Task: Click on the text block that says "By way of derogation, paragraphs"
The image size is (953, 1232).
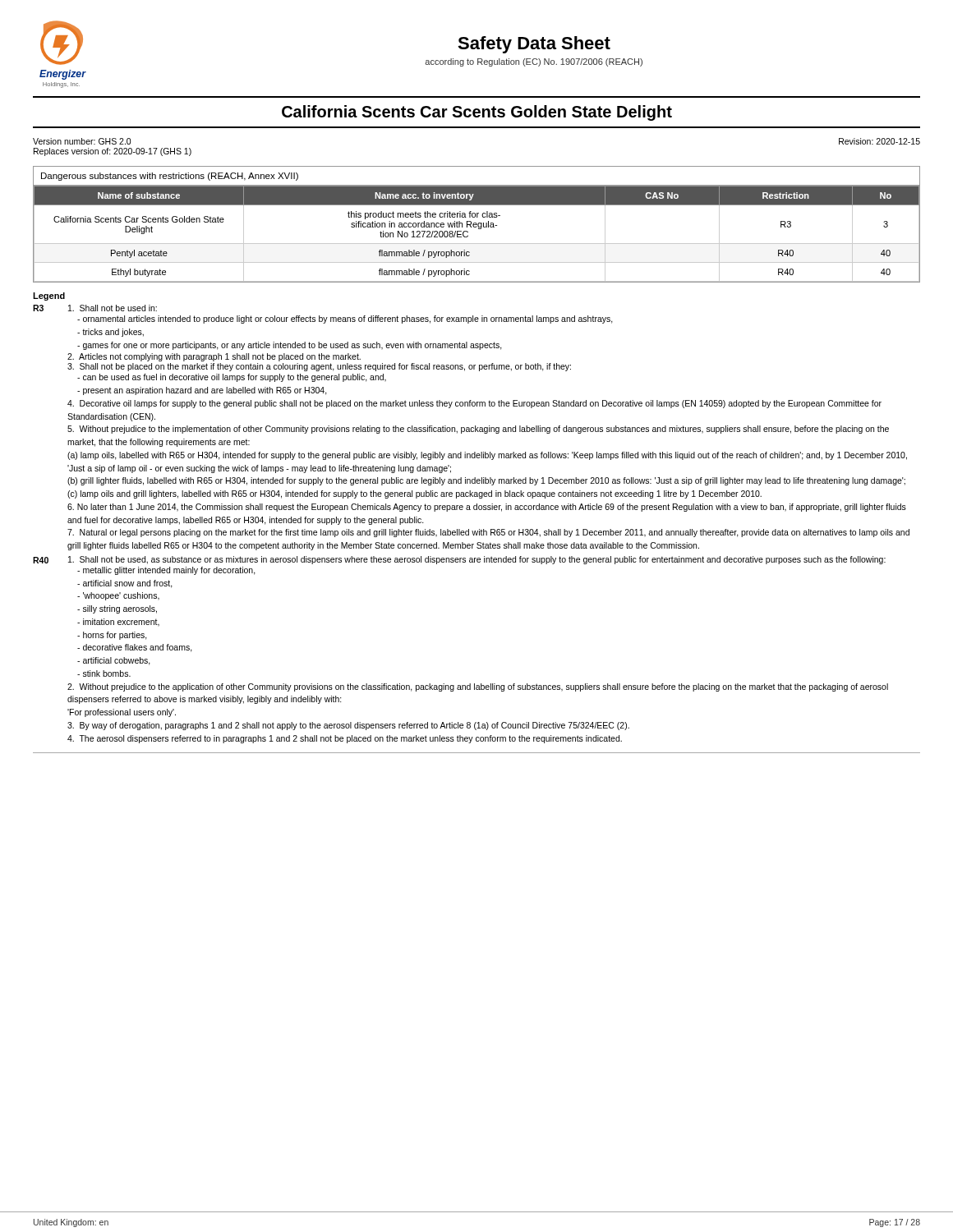Action: [x=349, y=725]
